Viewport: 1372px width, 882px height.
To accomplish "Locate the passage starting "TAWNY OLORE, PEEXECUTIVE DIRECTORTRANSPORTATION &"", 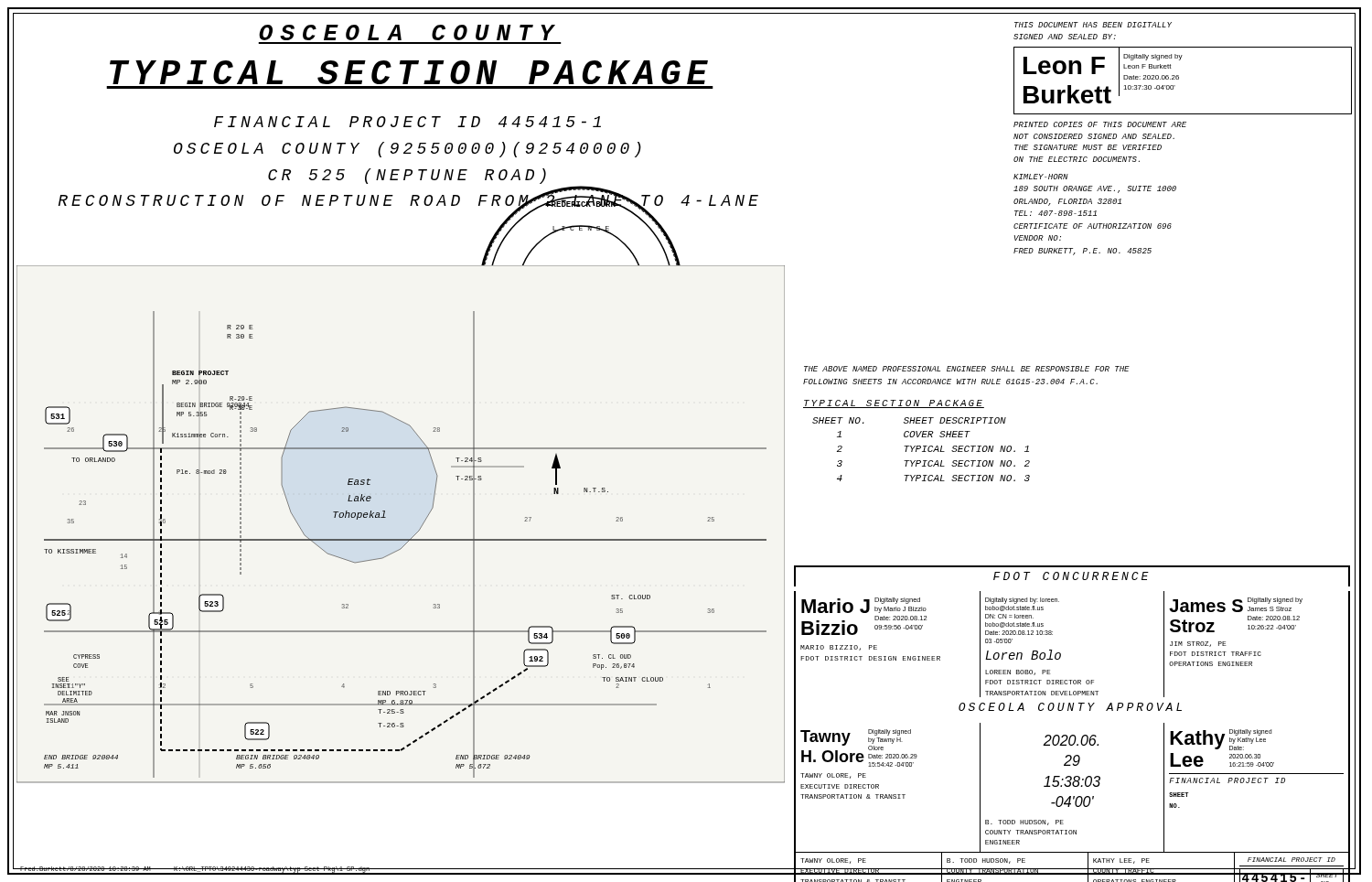I will [x=853, y=869].
